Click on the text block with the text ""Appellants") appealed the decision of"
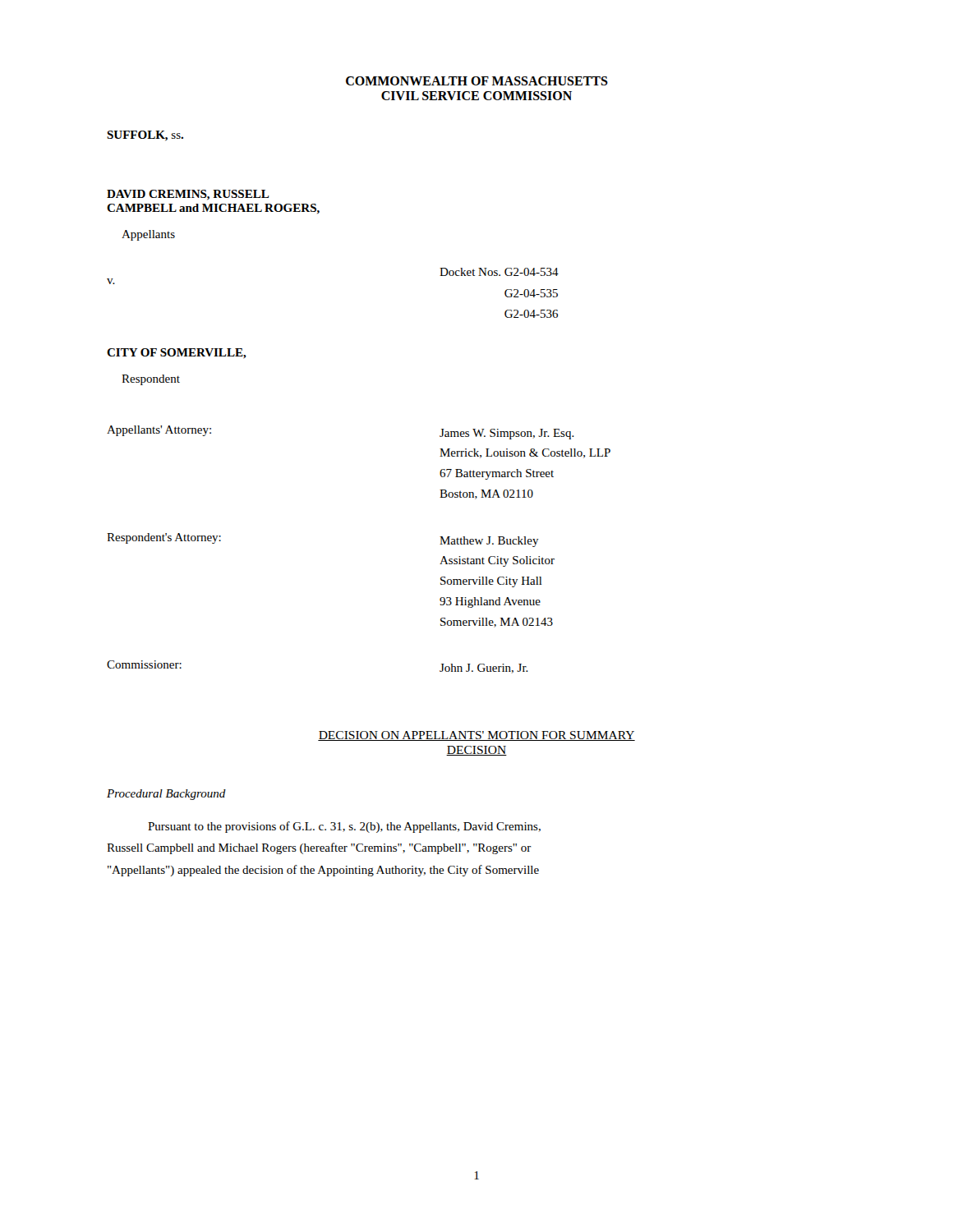 coord(323,869)
